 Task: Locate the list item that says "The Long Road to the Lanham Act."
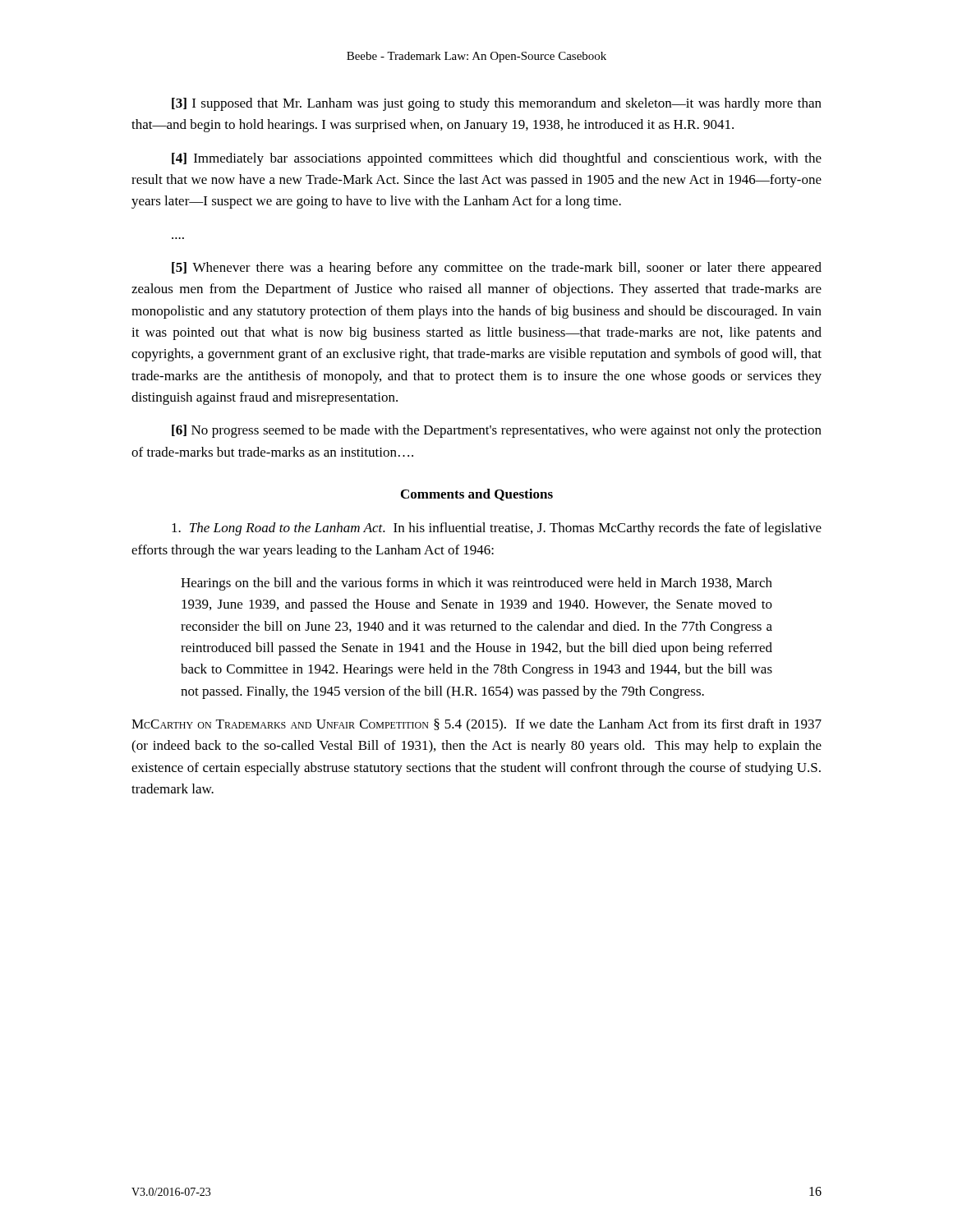tap(476, 539)
